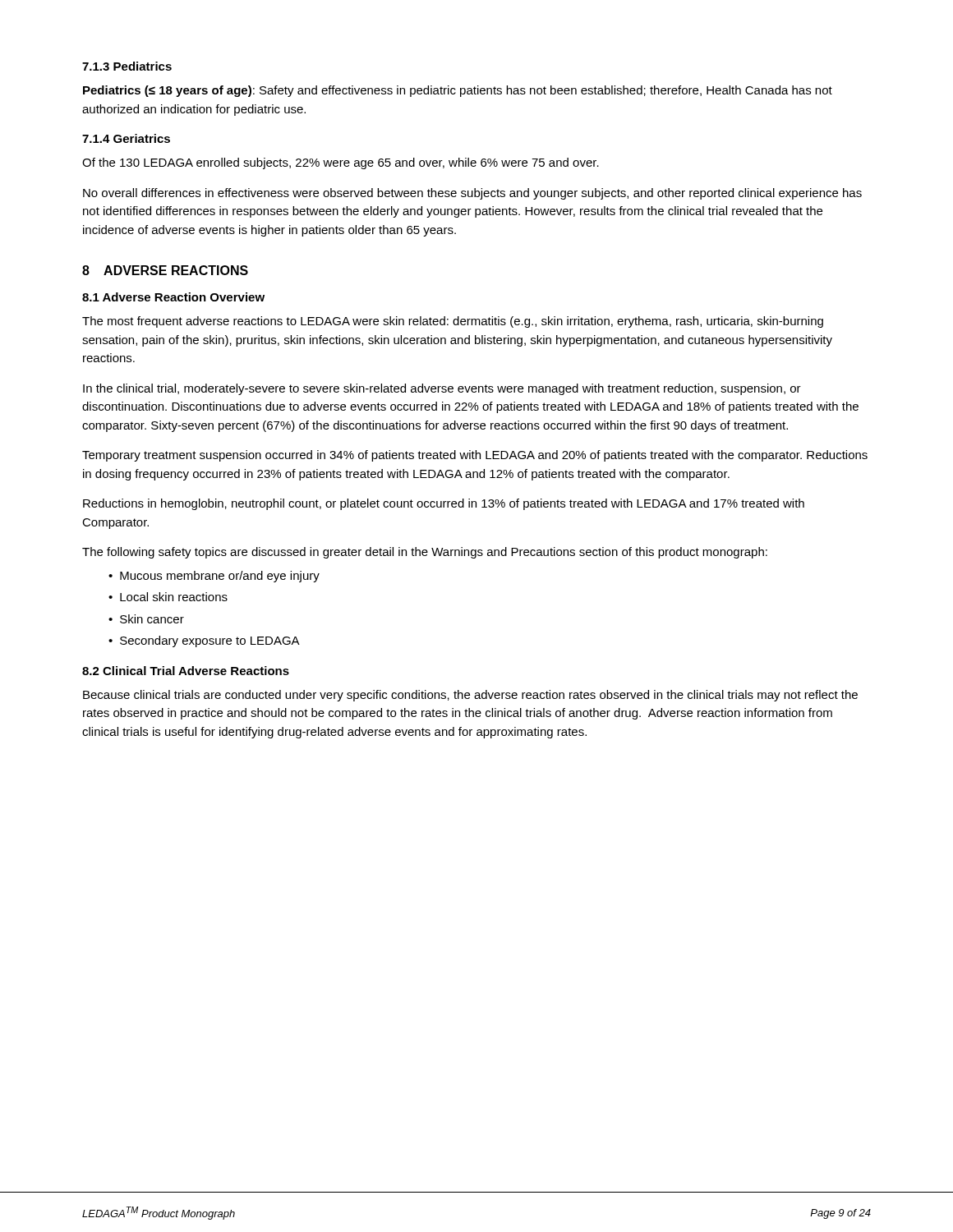This screenshot has width=953, height=1232.
Task: Point to the passage starting "•Secondary exposure to LEDAGA"
Action: 204,641
